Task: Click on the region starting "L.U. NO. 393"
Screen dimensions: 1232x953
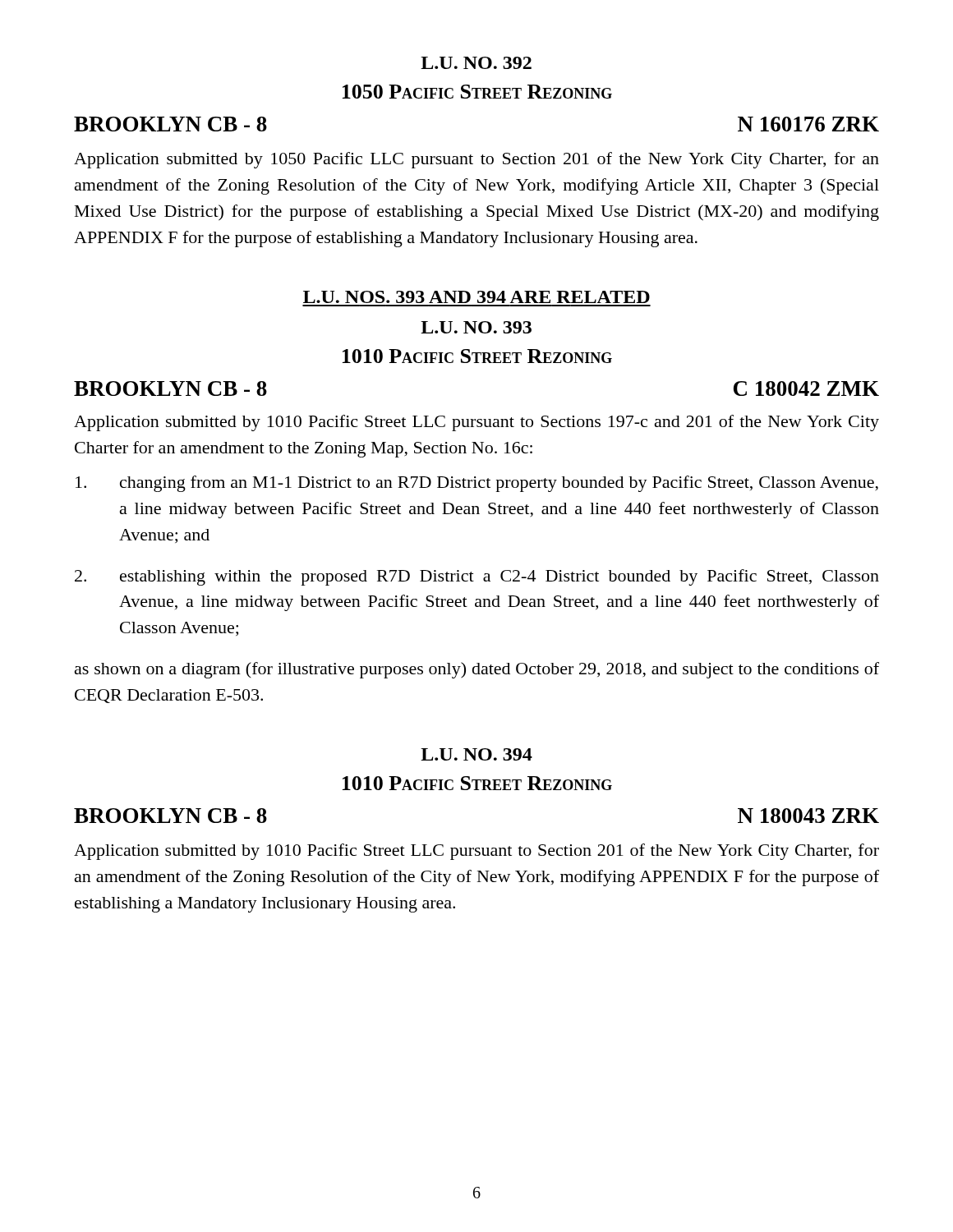Action: (x=476, y=327)
